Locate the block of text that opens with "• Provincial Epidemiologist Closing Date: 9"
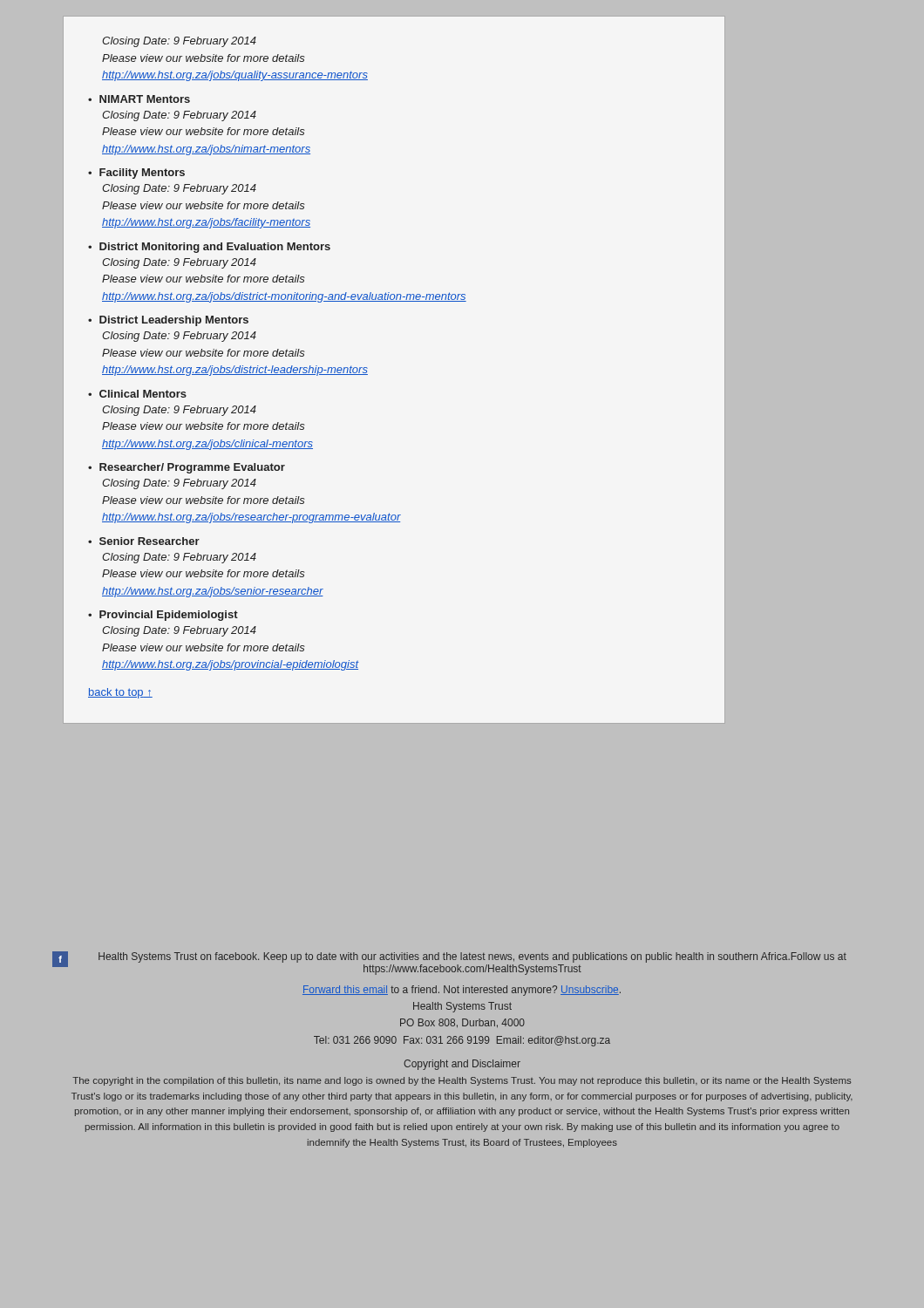Image resolution: width=924 pixels, height=1308 pixels. pos(163,616)
